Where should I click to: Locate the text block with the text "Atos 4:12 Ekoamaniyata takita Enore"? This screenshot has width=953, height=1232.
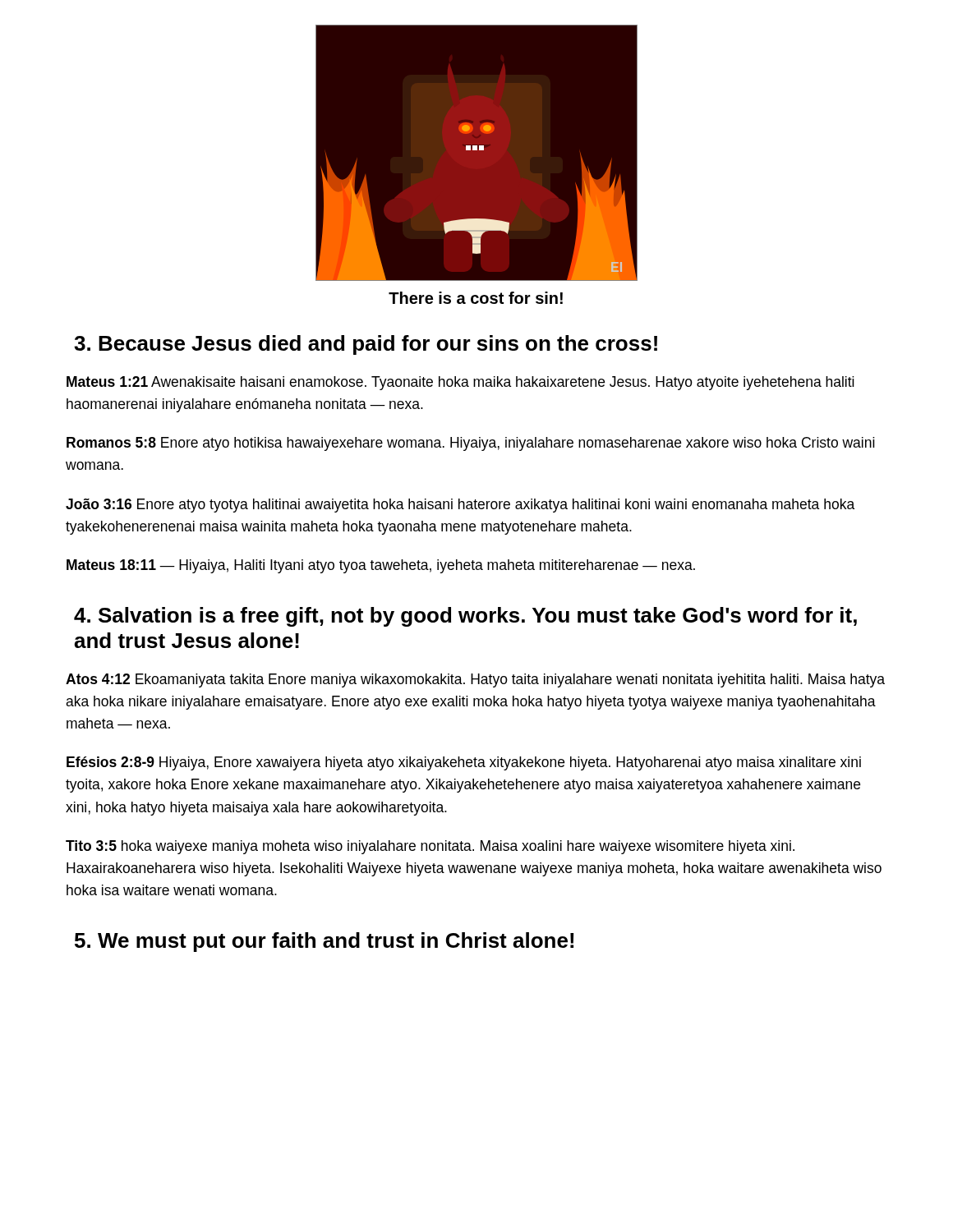coord(475,701)
